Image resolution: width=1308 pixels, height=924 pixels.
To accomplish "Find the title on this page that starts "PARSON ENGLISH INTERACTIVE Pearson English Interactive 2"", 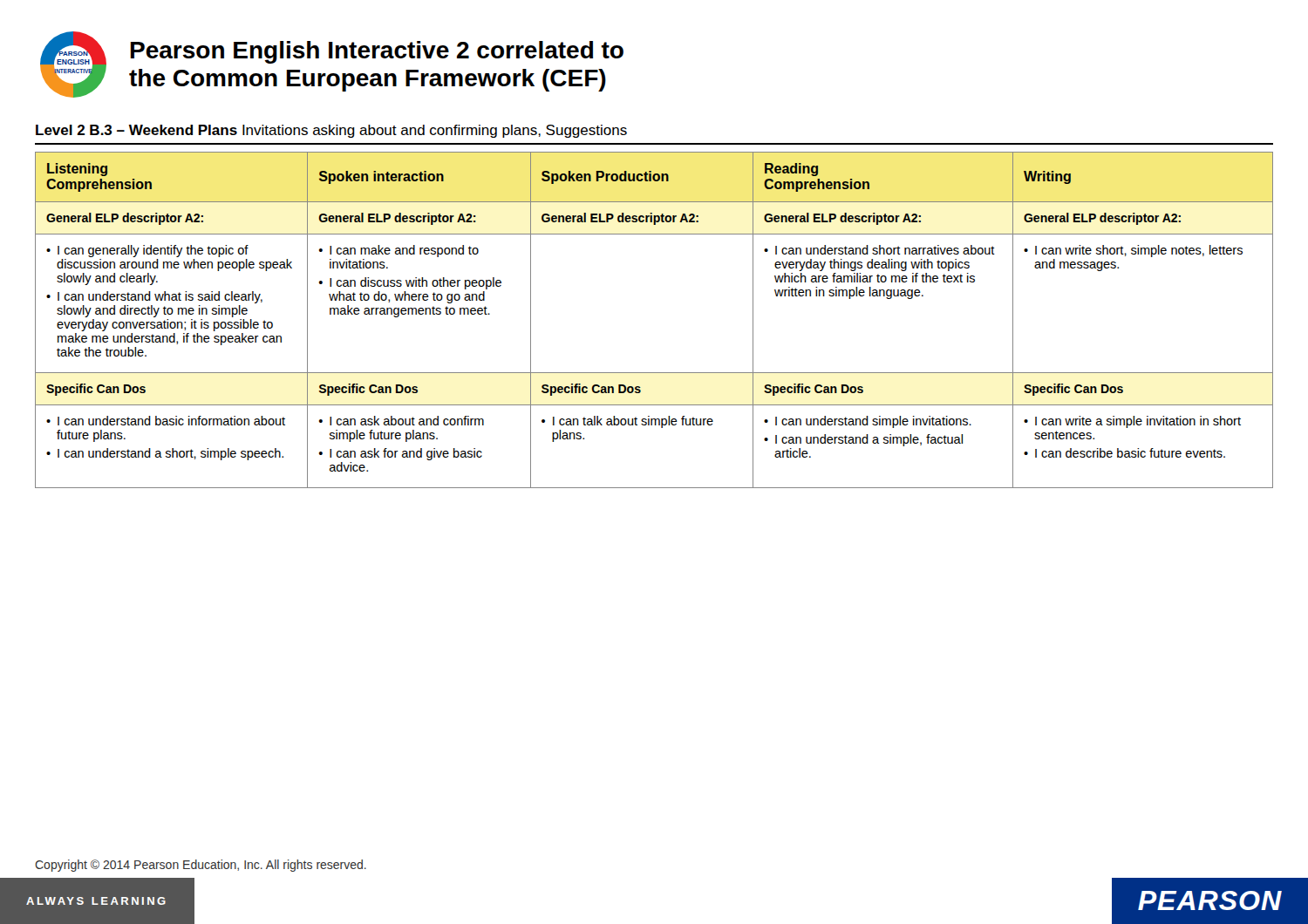I will pyautogui.click(x=330, y=64).
